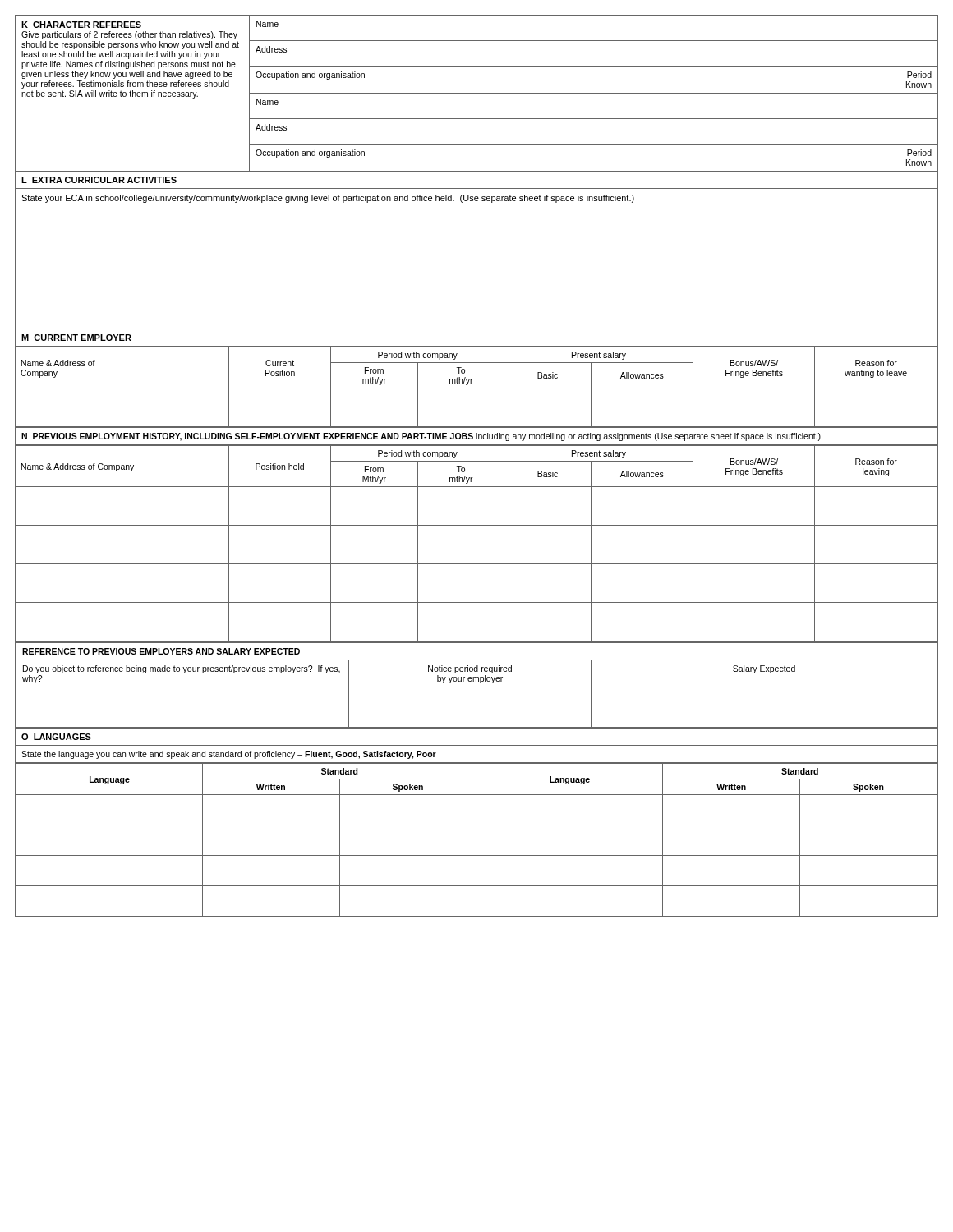Locate the text starting "M CURRENT EMPLOYER"
This screenshot has height=1232, width=953.
76,338
